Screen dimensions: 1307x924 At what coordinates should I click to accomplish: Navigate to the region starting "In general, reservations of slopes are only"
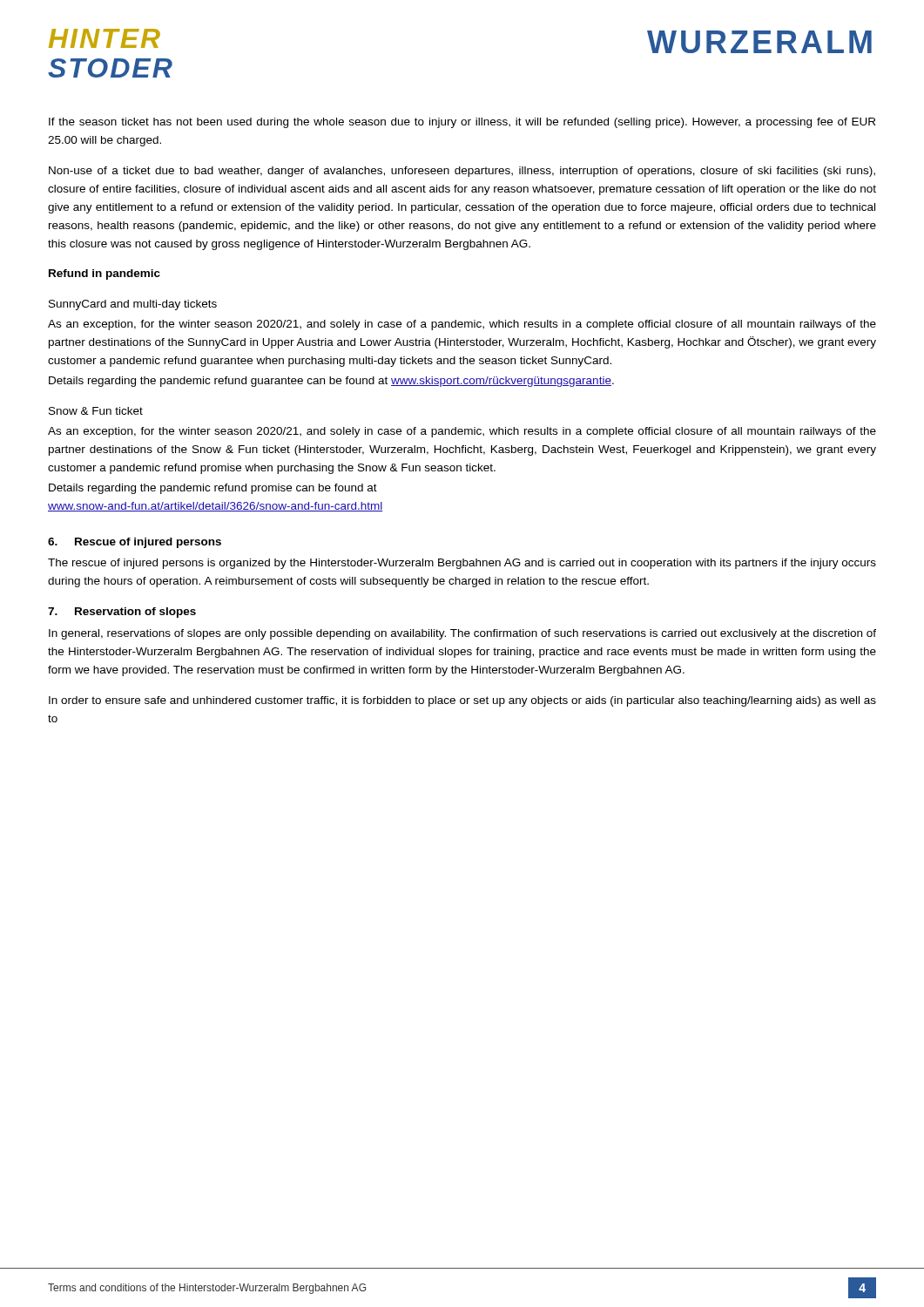[x=462, y=652]
